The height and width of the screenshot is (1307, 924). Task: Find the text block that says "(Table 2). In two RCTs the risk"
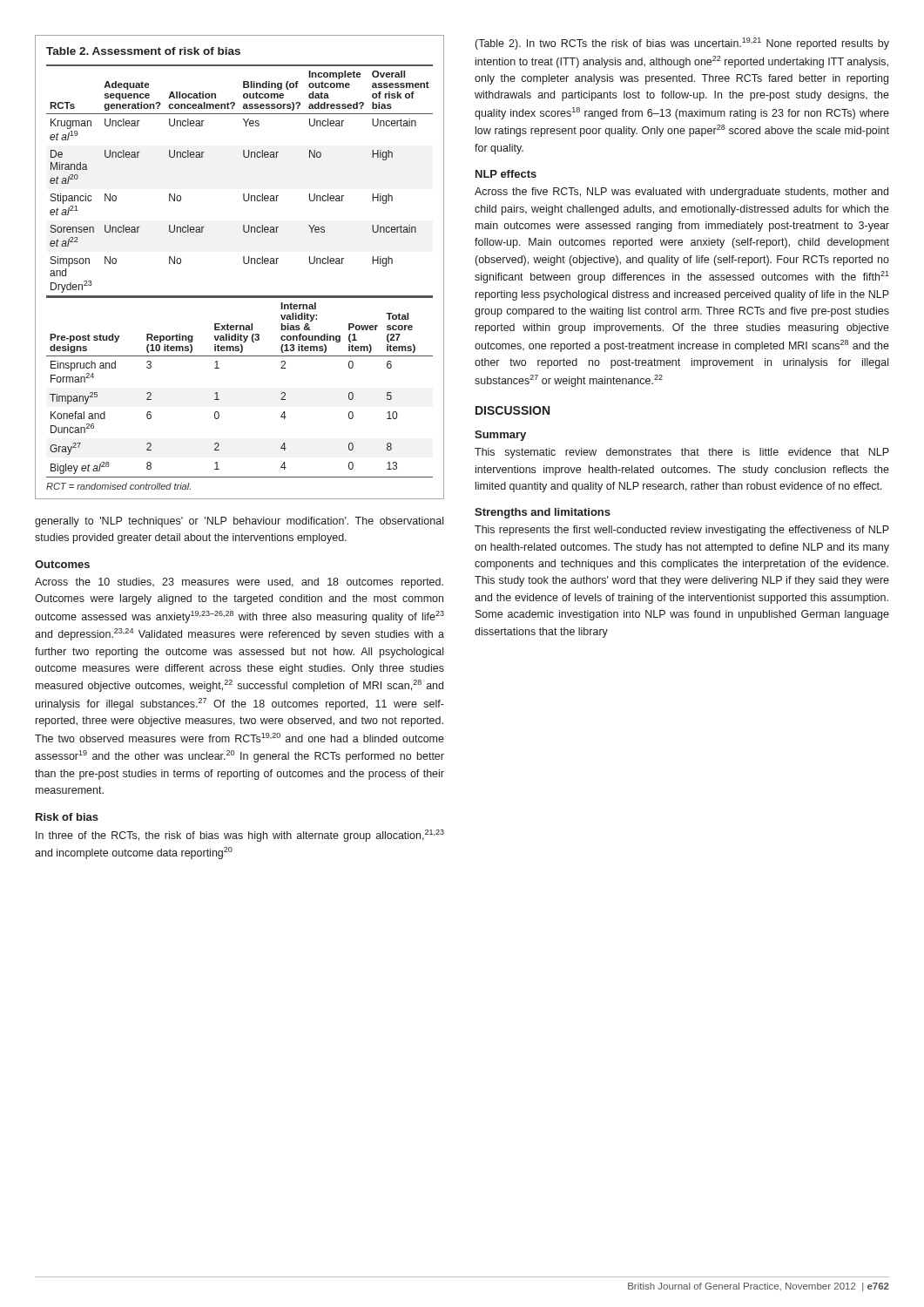(x=682, y=95)
